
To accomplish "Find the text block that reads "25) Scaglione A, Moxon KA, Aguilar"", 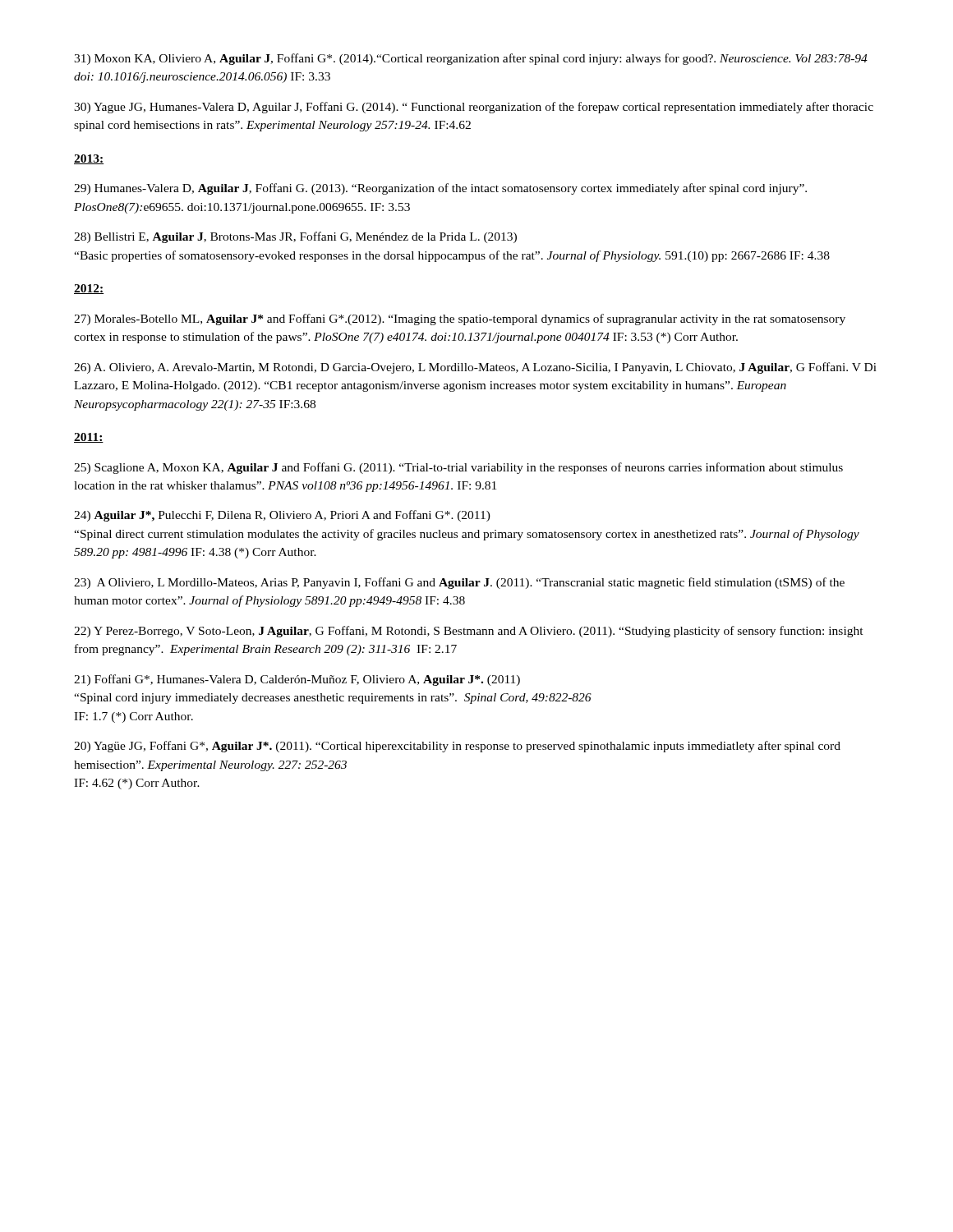I will click(459, 476).
